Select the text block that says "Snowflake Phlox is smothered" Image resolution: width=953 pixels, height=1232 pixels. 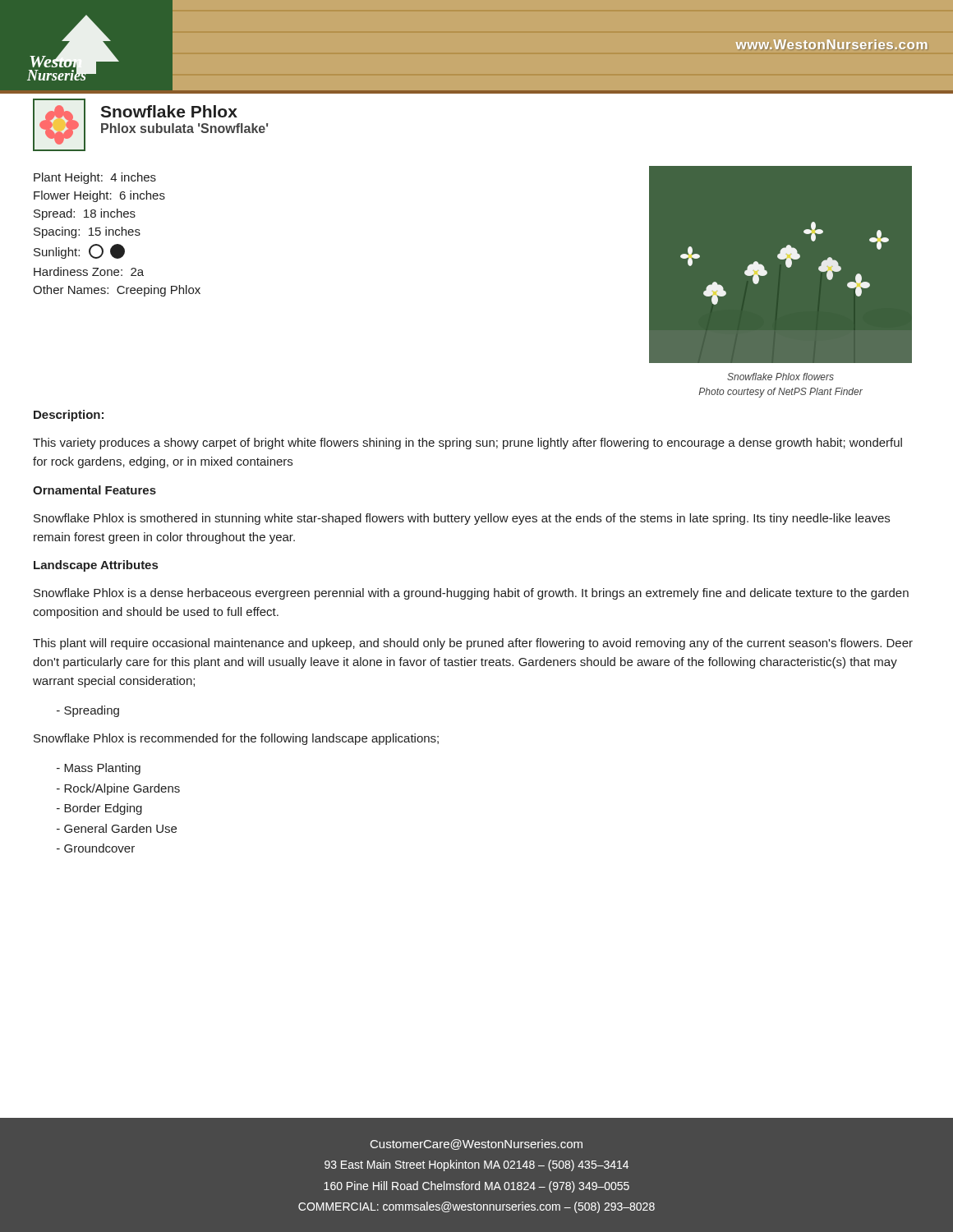pyautogui.click(x=476, y=527)
